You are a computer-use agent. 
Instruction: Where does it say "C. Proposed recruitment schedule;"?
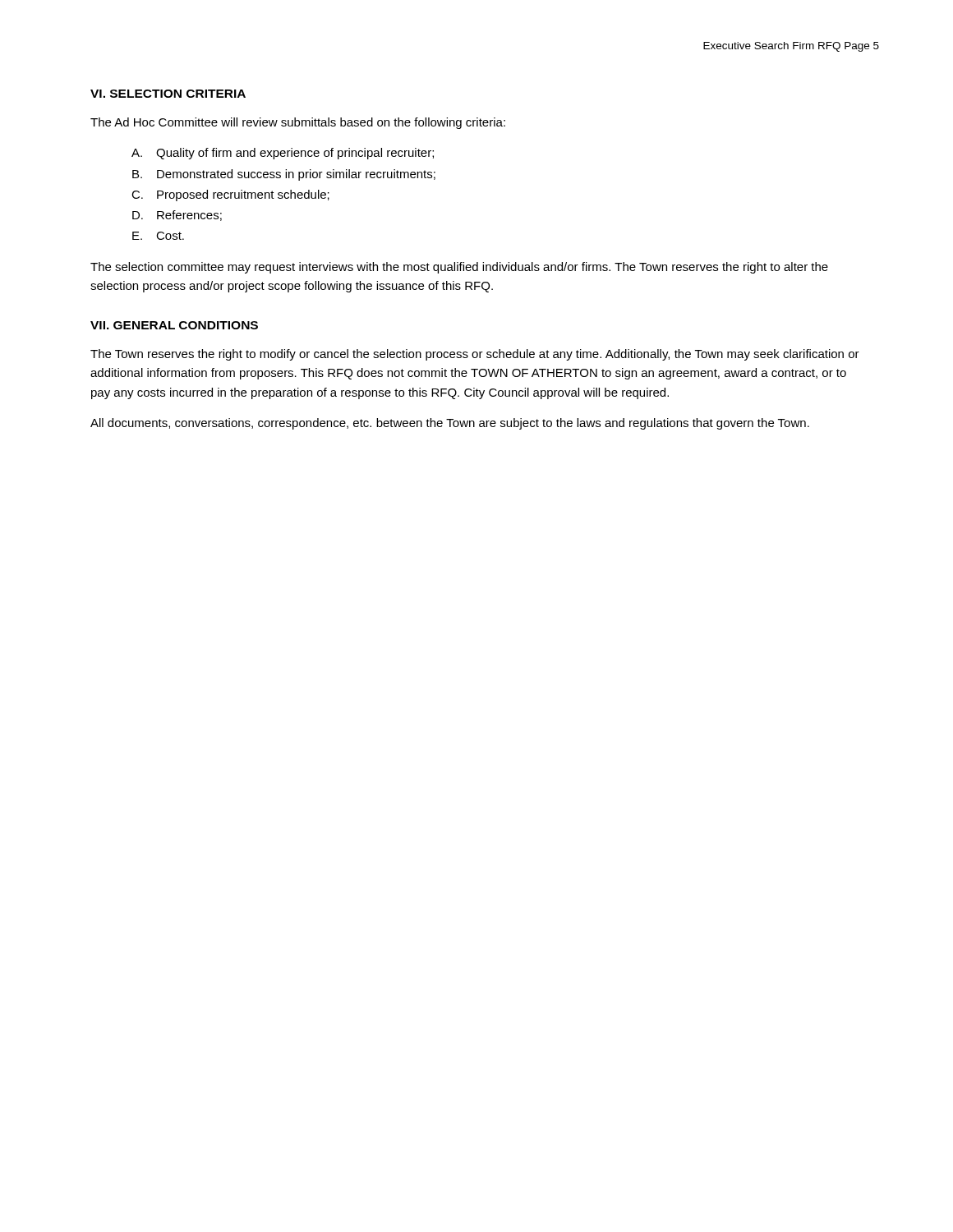click(231, 194)
